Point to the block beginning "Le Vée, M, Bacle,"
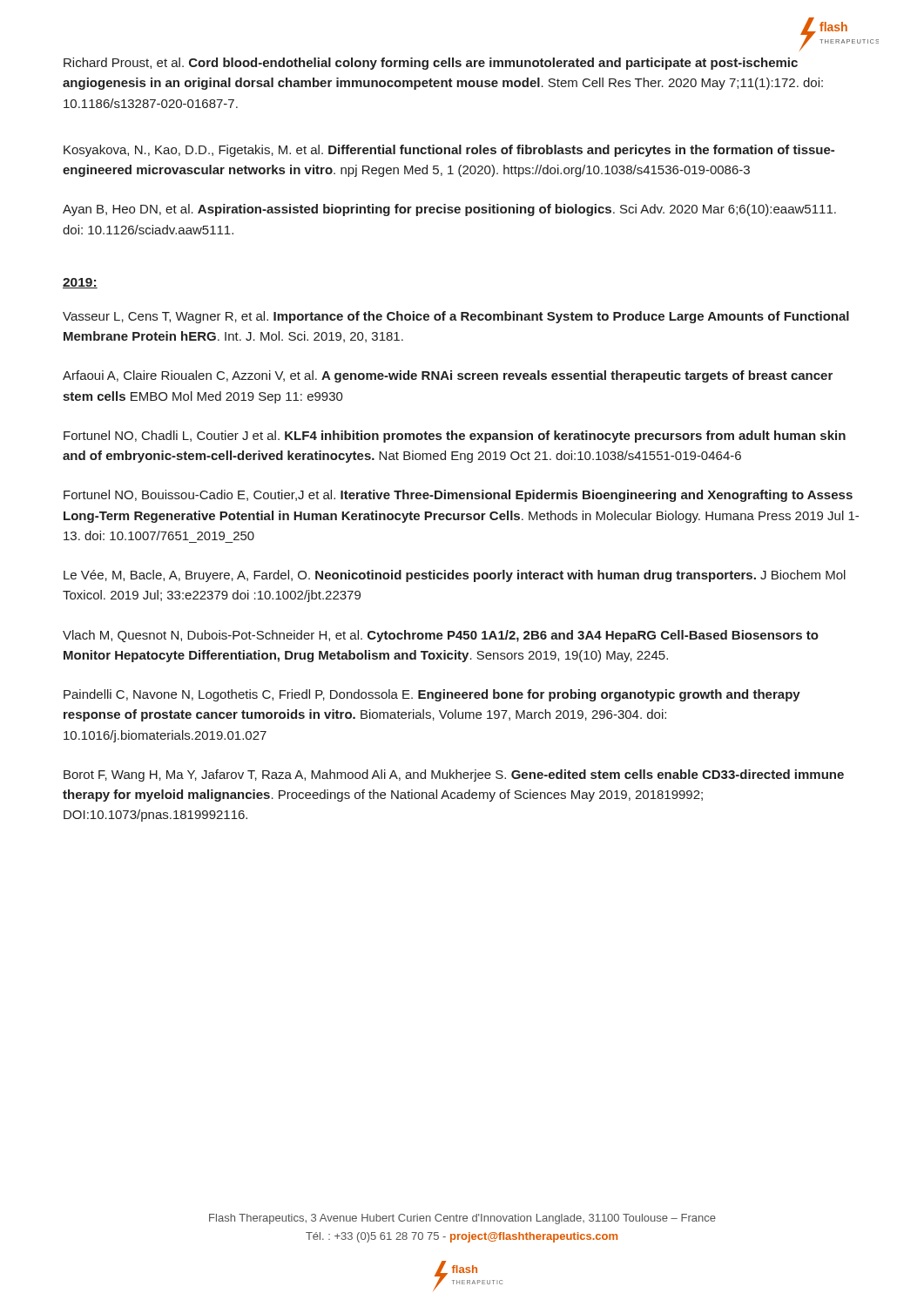924x1307 pixels. [x=454, y=585]
